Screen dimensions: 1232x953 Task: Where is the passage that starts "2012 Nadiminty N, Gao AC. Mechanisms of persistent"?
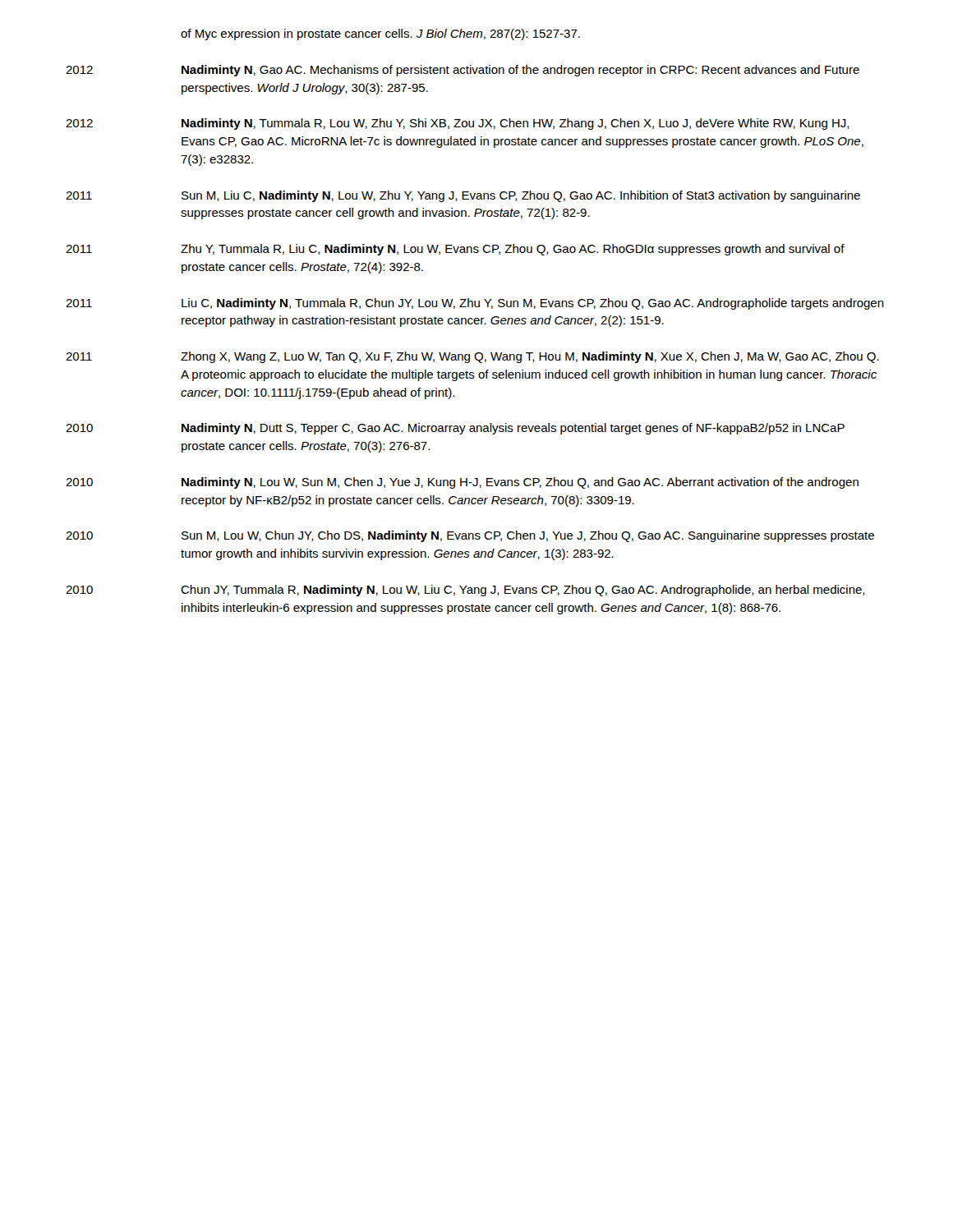coord(534,78)
